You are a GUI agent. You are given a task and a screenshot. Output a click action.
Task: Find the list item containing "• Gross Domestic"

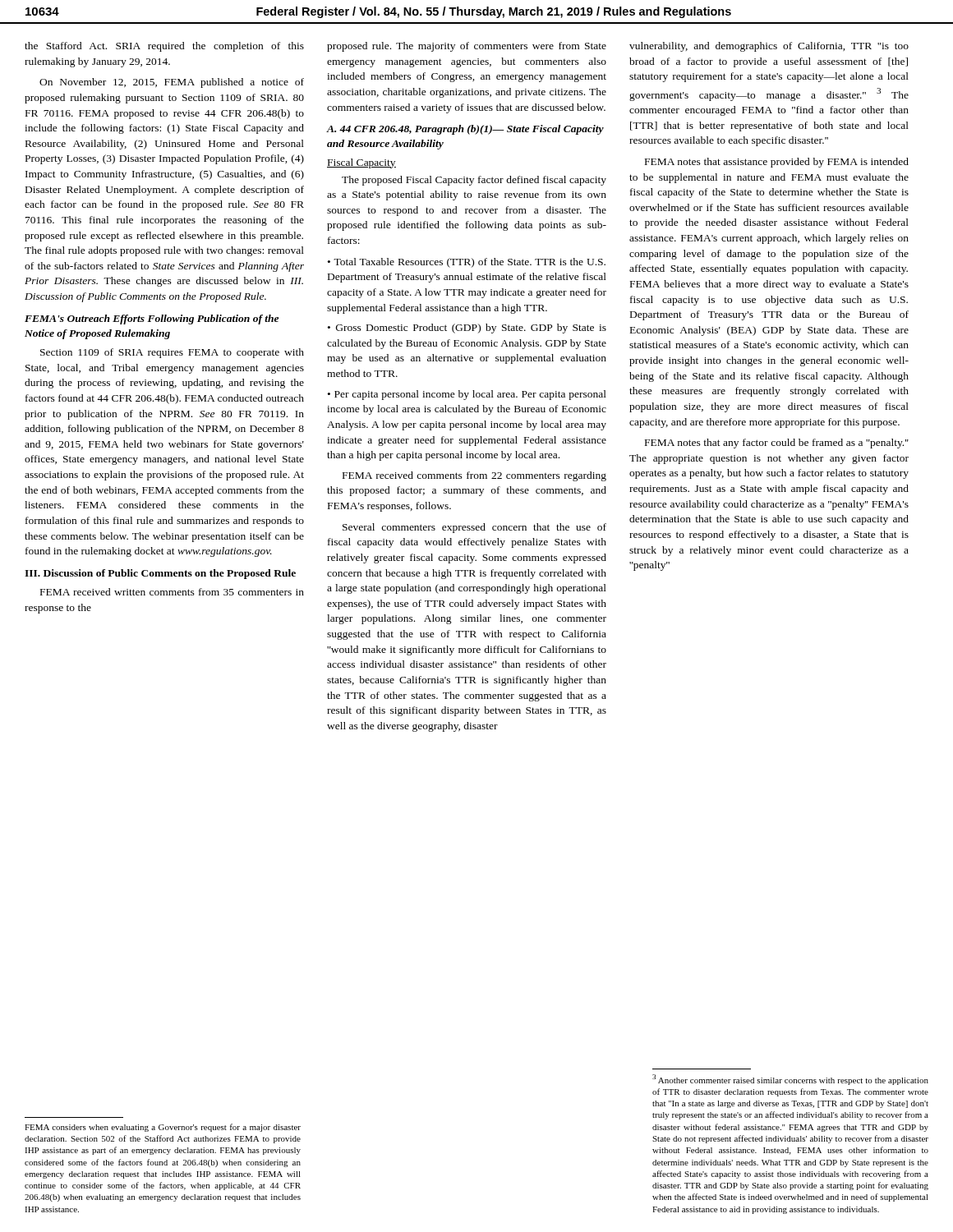[x=467, y=351]
